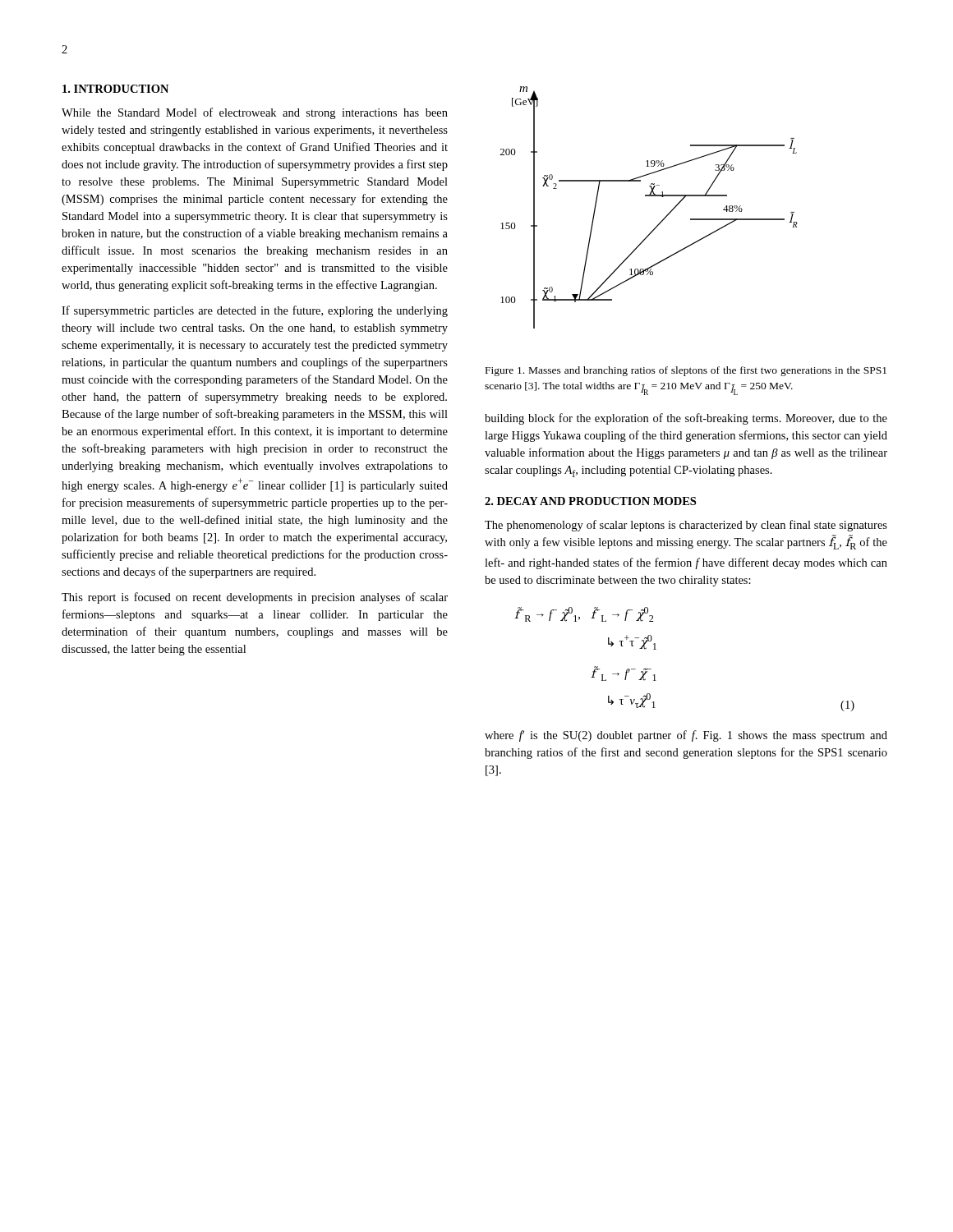Locate the text block starting "where f′ is"

point(686,753)
